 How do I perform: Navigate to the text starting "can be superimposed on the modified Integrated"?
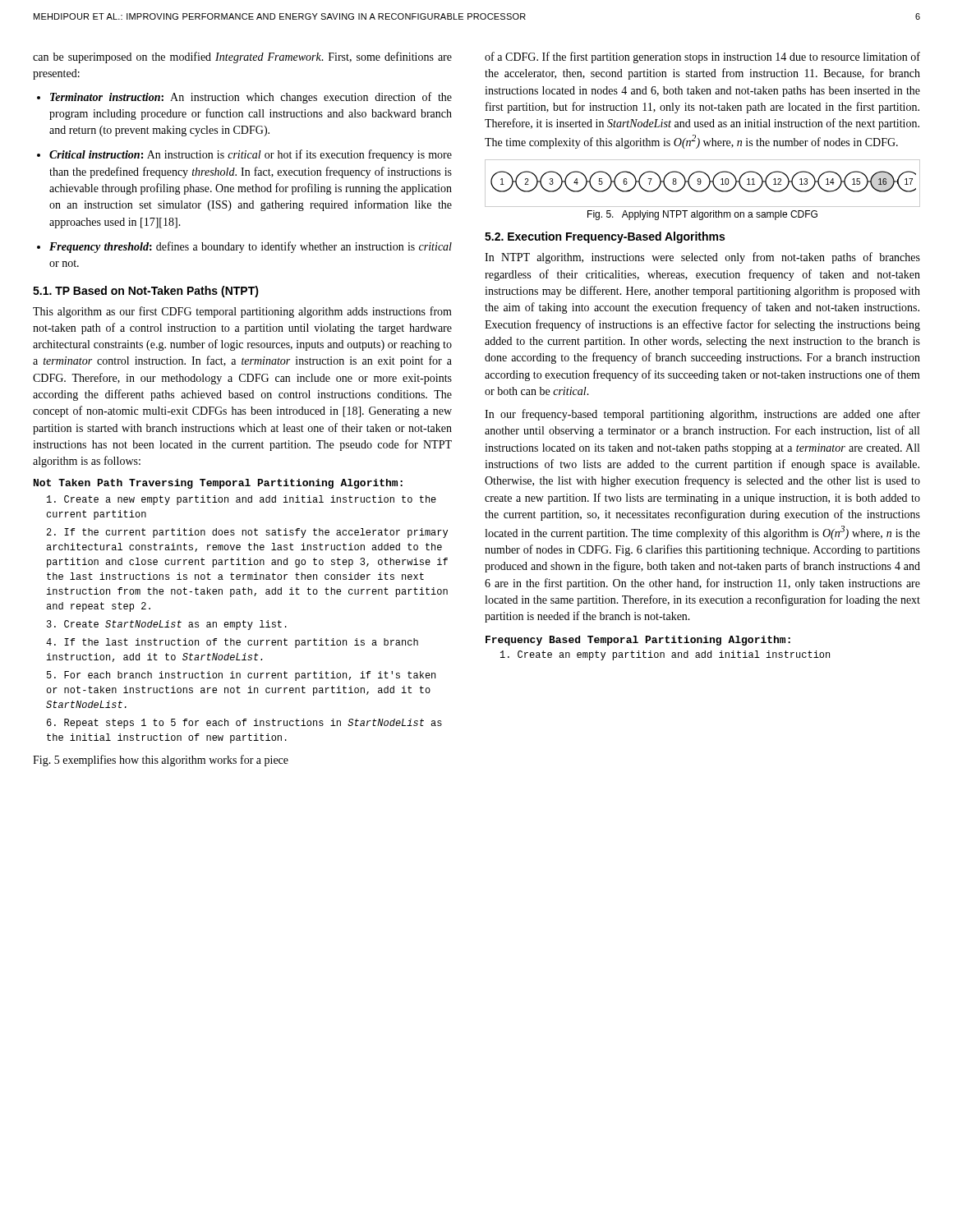[x=242, y=65]
